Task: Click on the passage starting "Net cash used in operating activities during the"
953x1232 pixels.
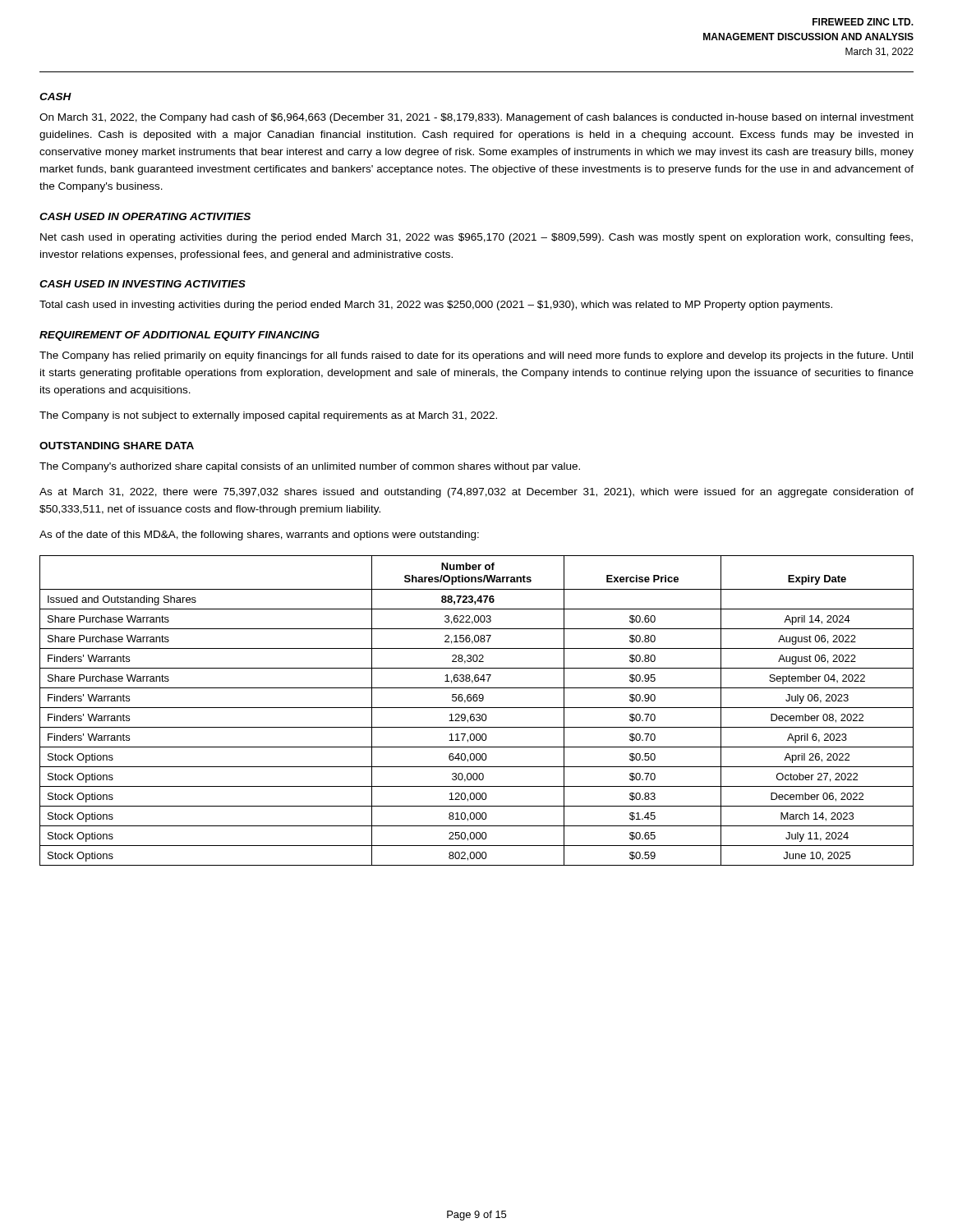Action: (x=476, y=245)
